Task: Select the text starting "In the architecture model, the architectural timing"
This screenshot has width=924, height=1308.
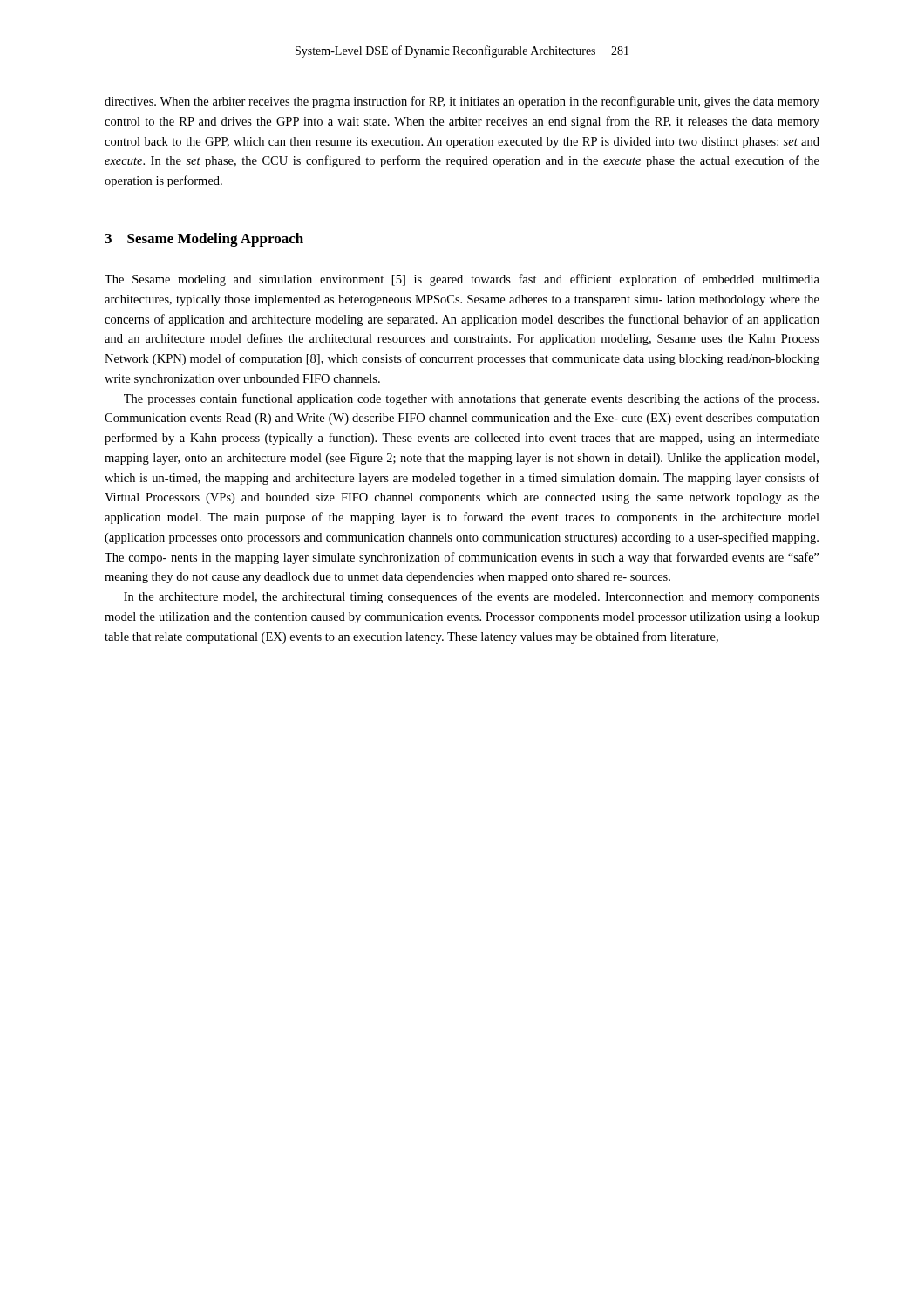Action: [462, 616]
